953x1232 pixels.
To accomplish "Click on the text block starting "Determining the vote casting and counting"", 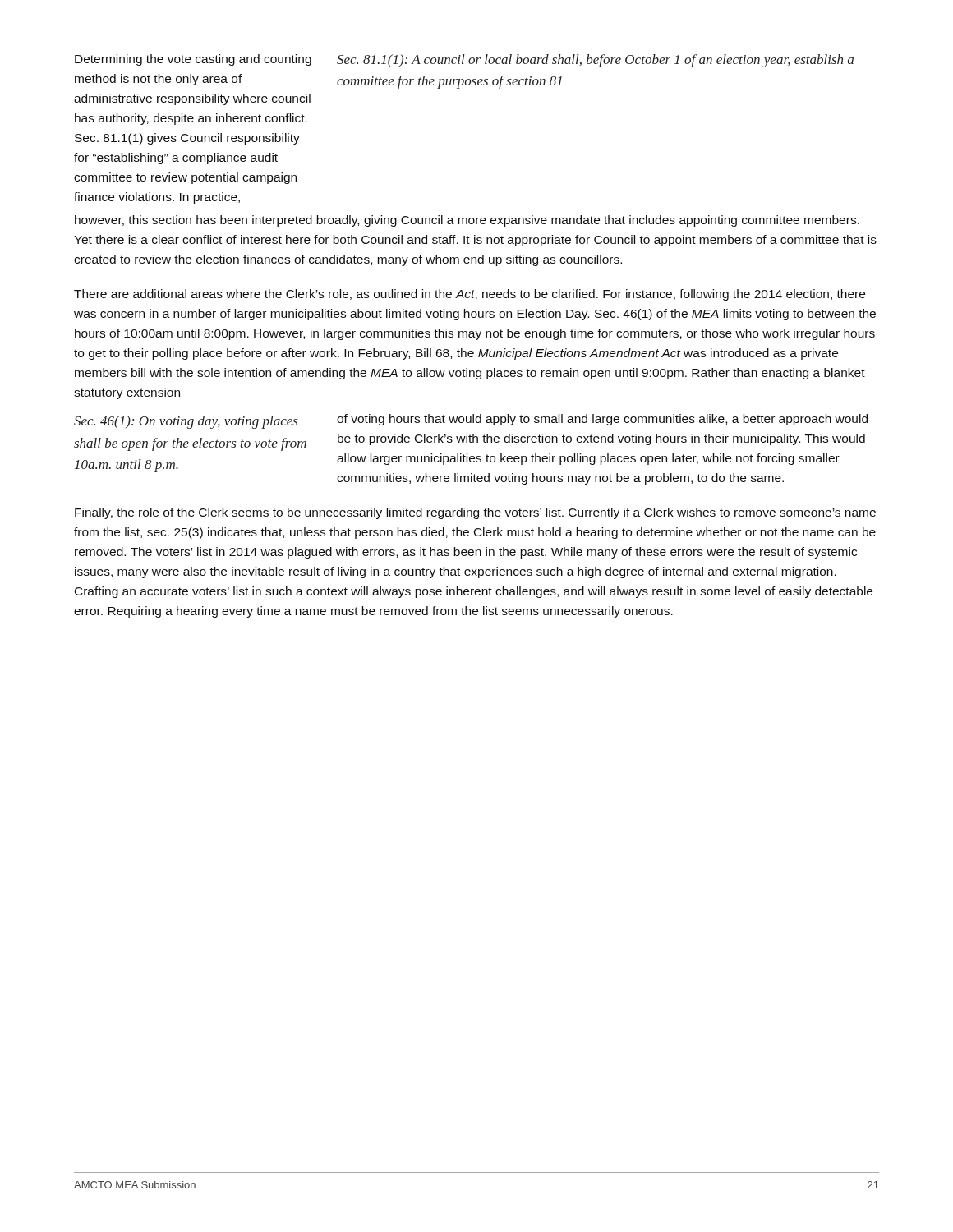I will 464,61.
